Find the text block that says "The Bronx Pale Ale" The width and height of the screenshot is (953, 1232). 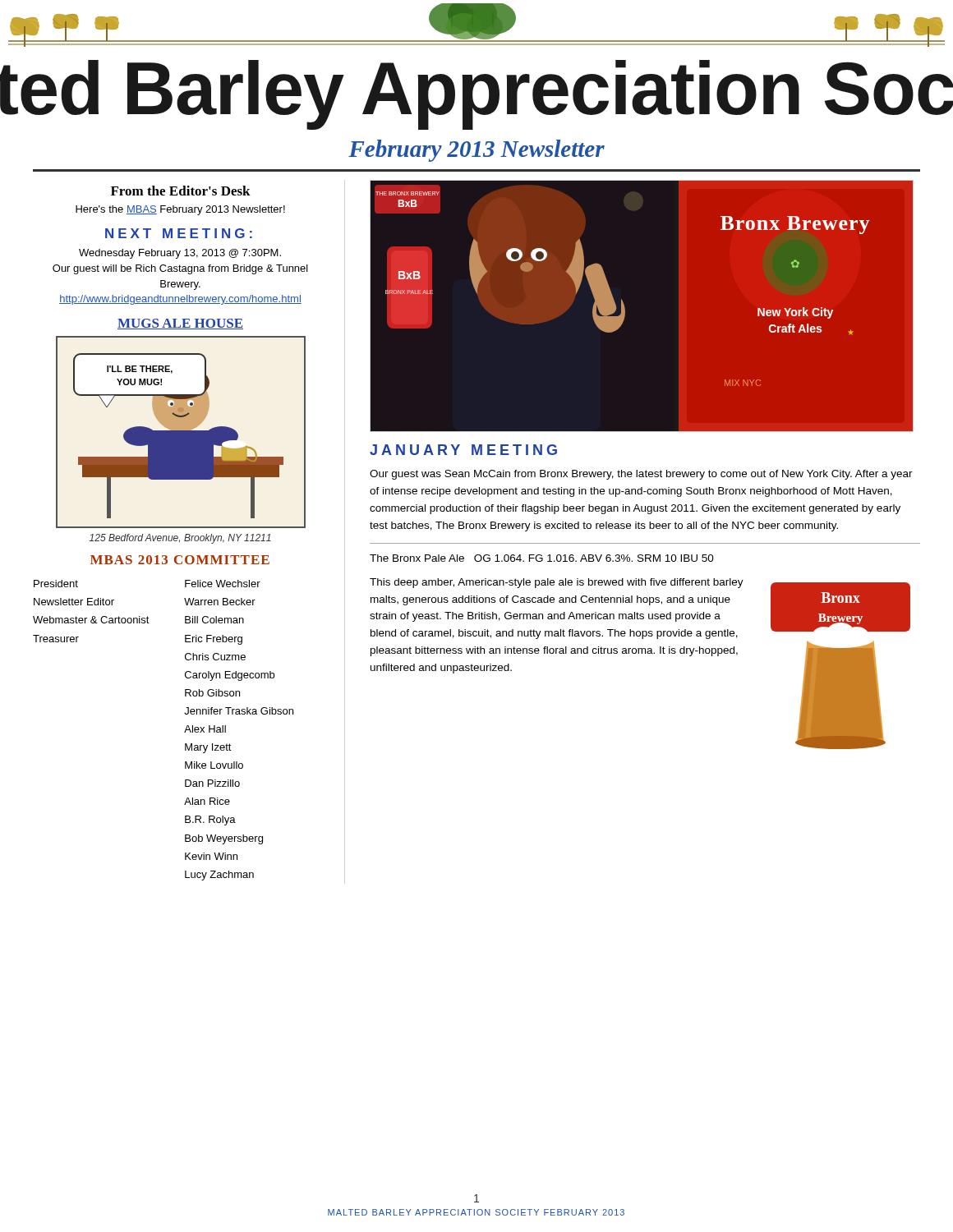542,558
